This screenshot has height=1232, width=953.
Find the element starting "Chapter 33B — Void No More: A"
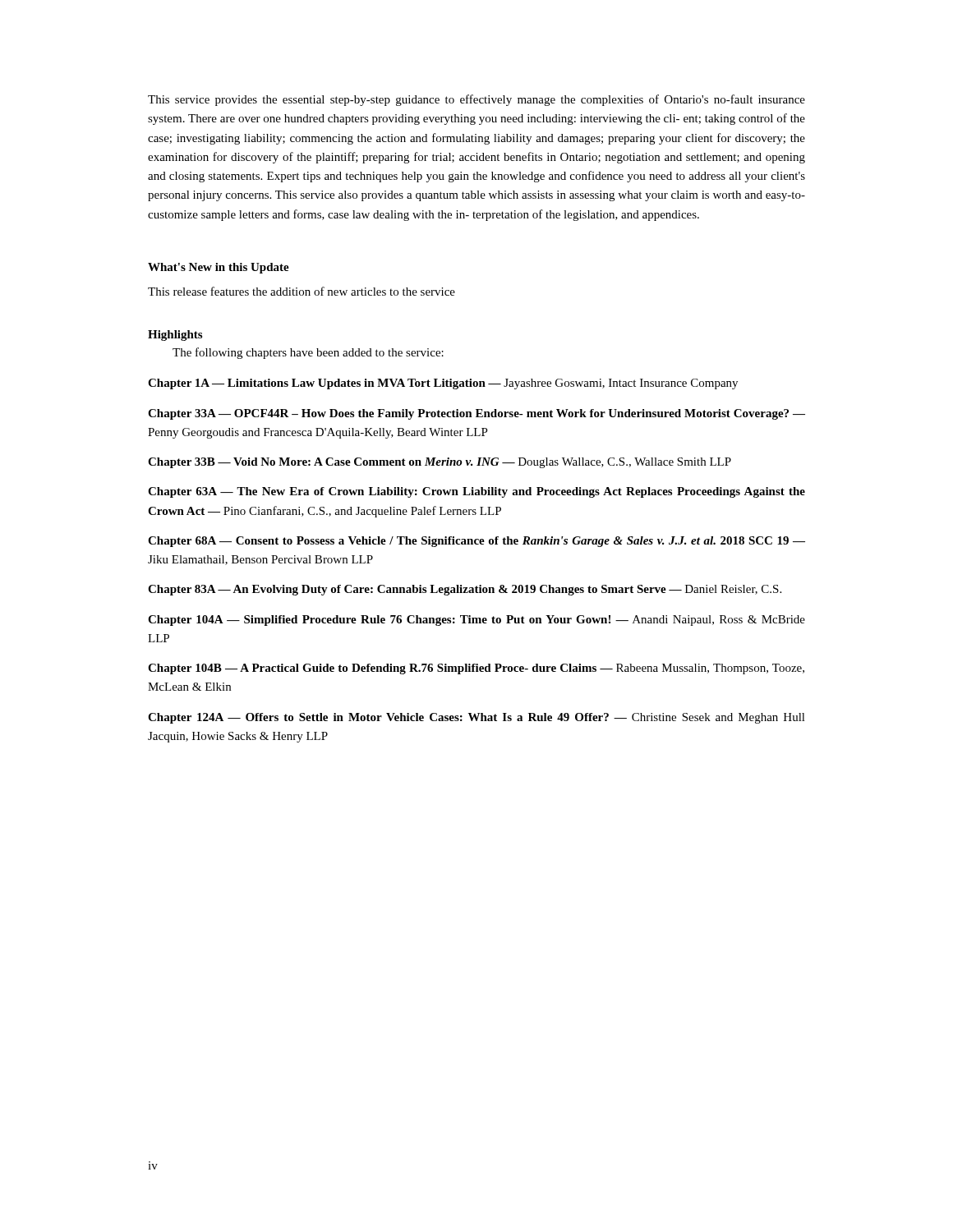[x=440, y=462]
